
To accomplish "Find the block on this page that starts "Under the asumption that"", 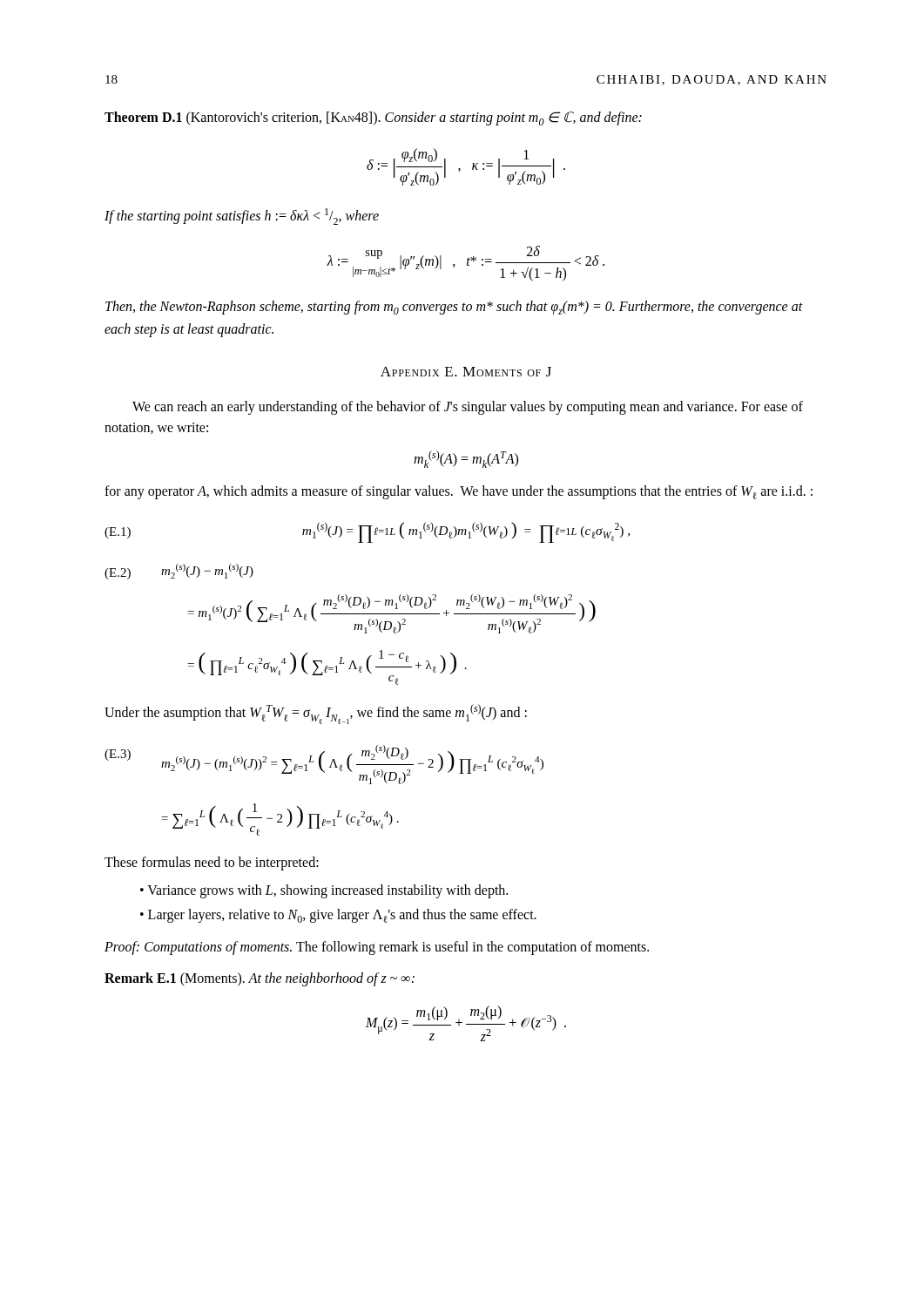I will coord(316,714).
